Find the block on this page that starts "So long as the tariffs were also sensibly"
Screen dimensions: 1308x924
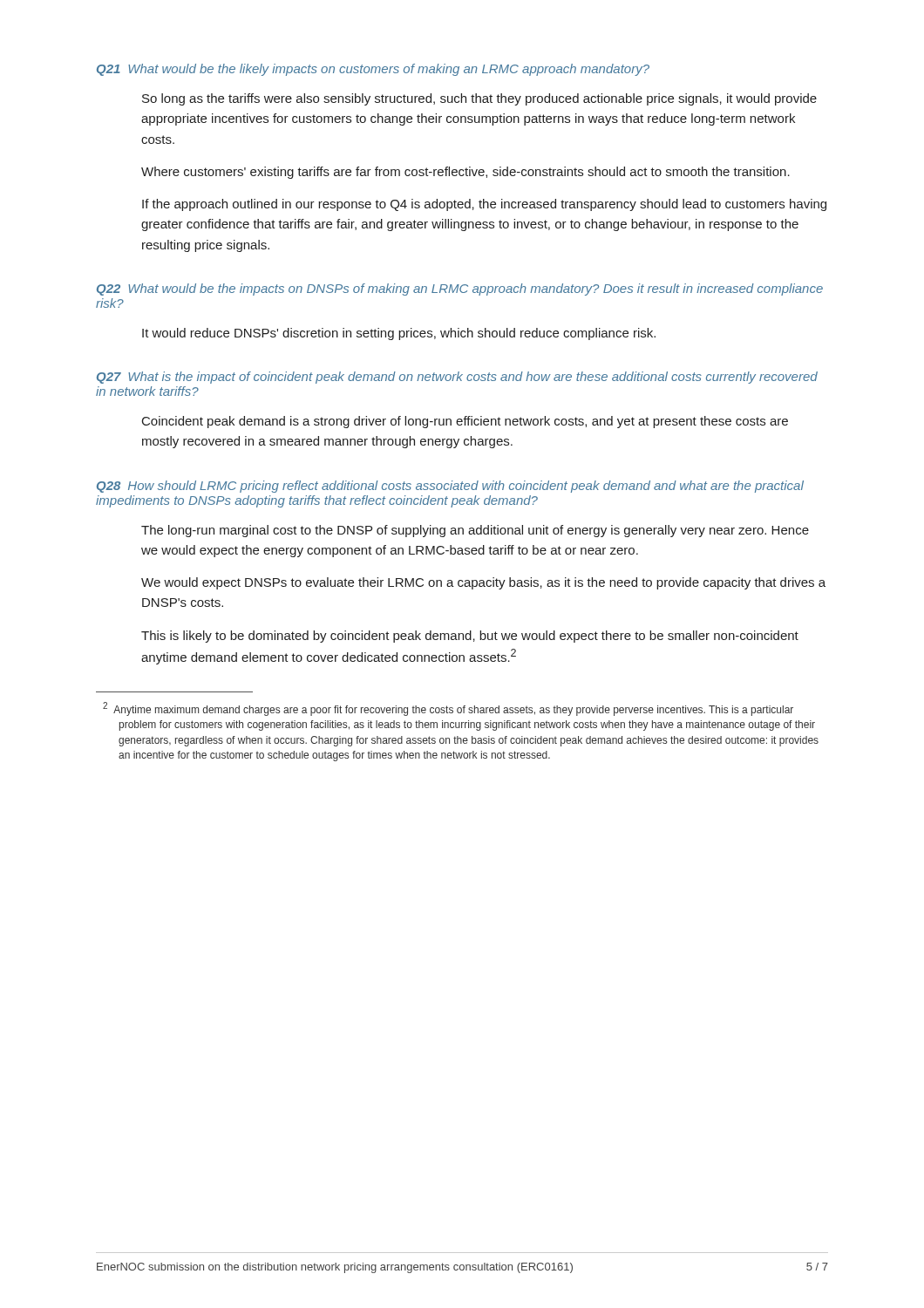pos(479,118)
